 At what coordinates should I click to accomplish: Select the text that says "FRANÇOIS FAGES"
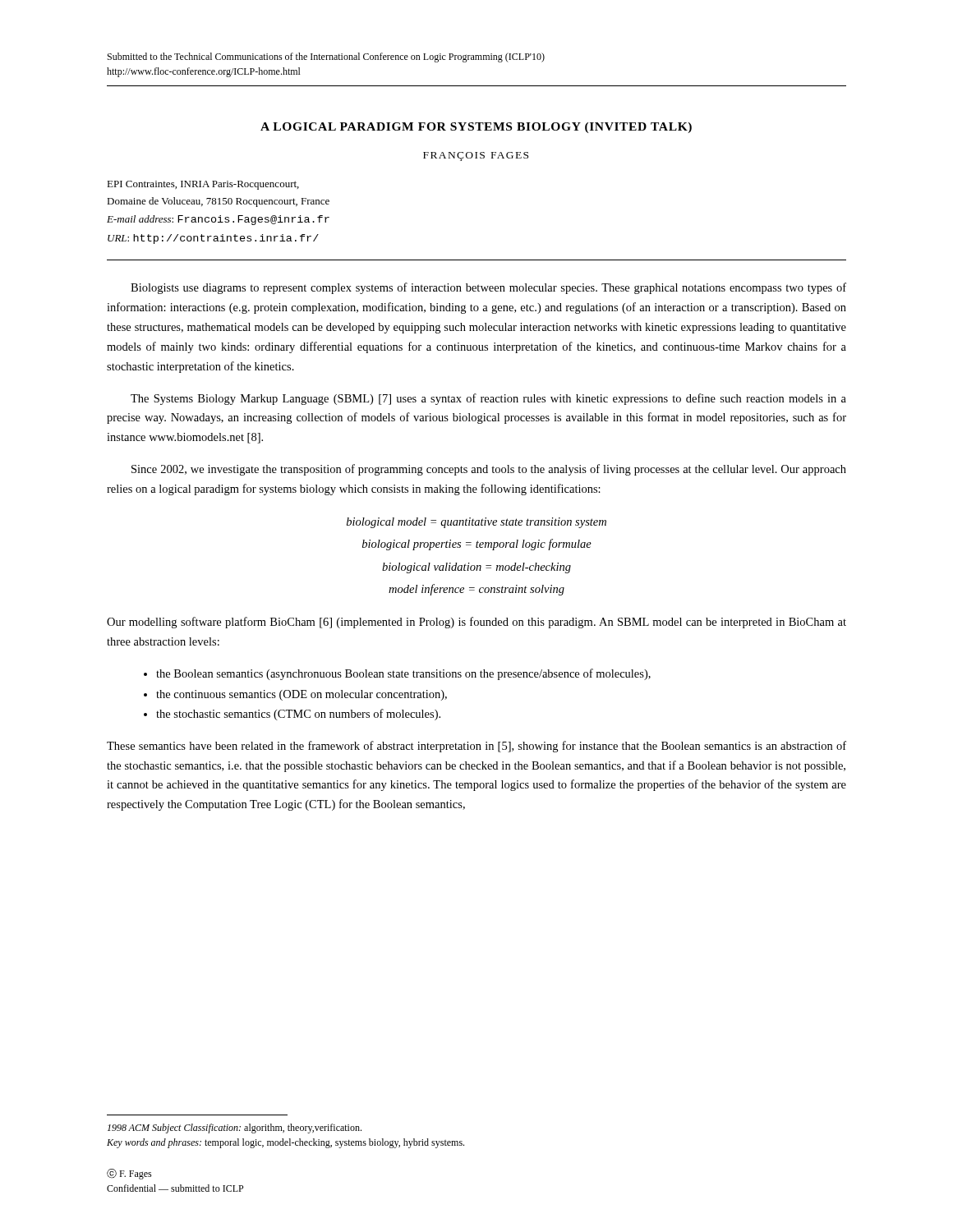coord(476,155)
